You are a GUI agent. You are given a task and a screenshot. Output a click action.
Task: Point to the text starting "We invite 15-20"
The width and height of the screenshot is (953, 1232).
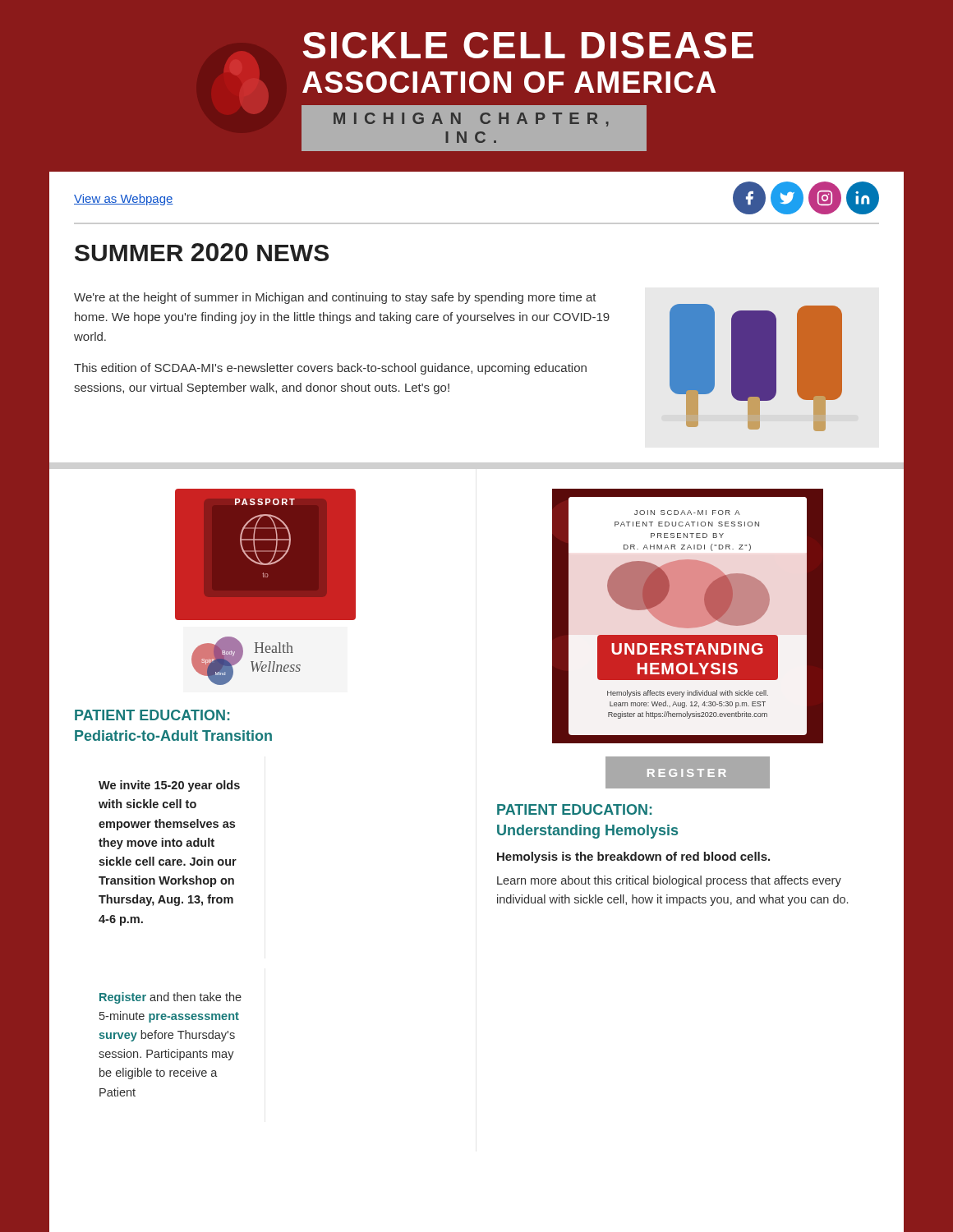(x=171, y=852)
